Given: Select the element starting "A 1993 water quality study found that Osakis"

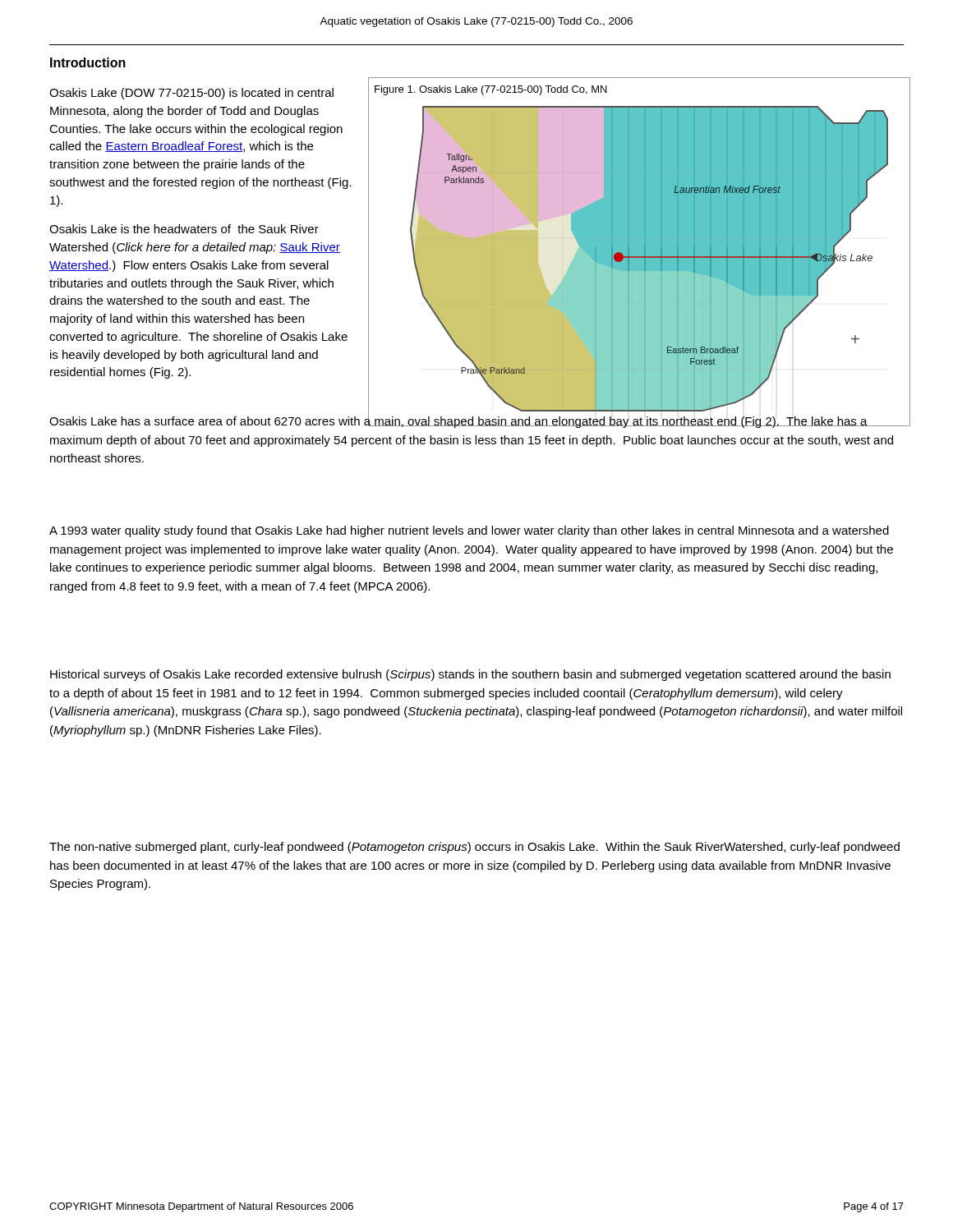Looking at the screenshot, I should click(x=476, y=558).
